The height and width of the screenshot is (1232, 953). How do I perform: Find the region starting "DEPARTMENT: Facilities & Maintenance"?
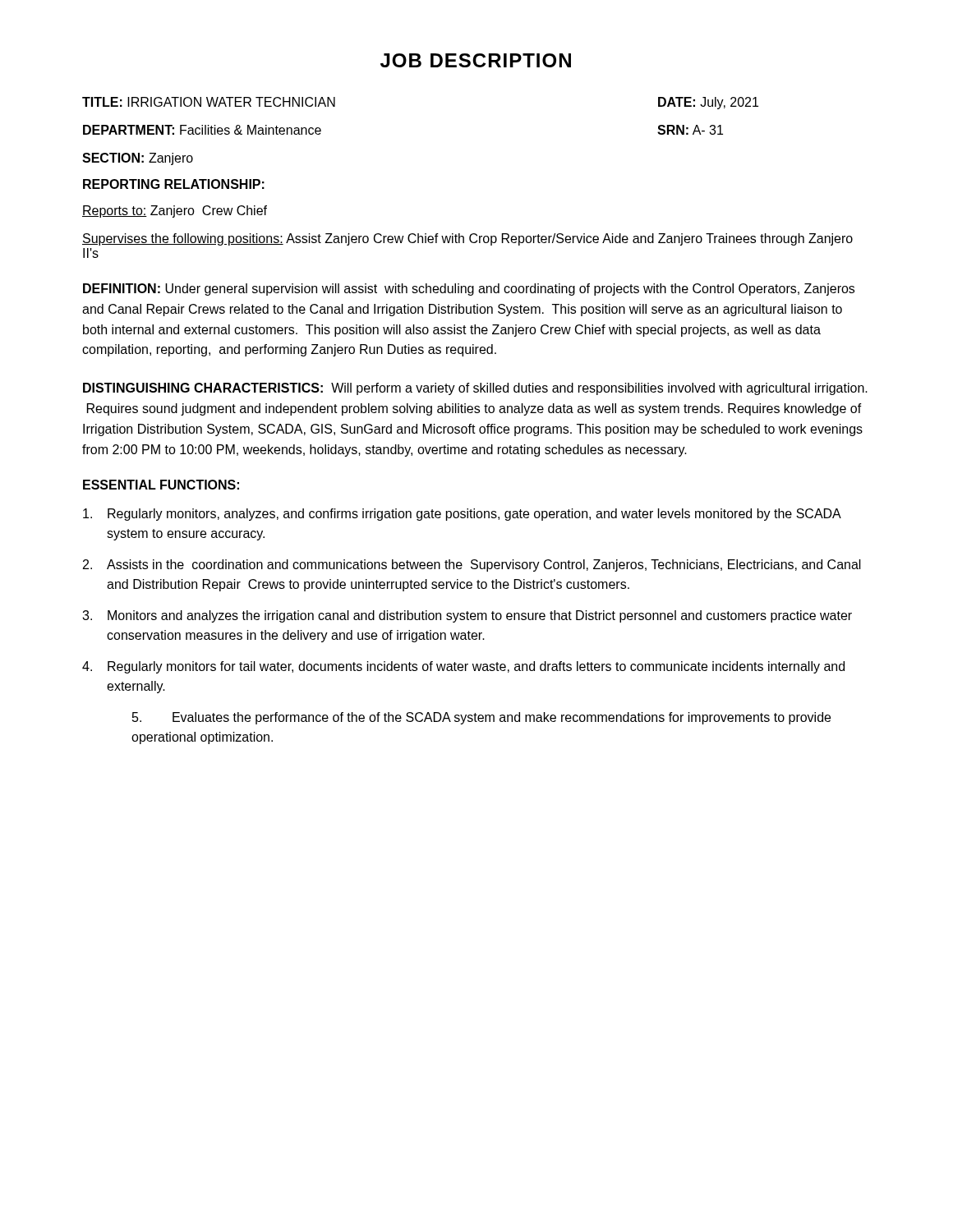[x=202, y=130]
